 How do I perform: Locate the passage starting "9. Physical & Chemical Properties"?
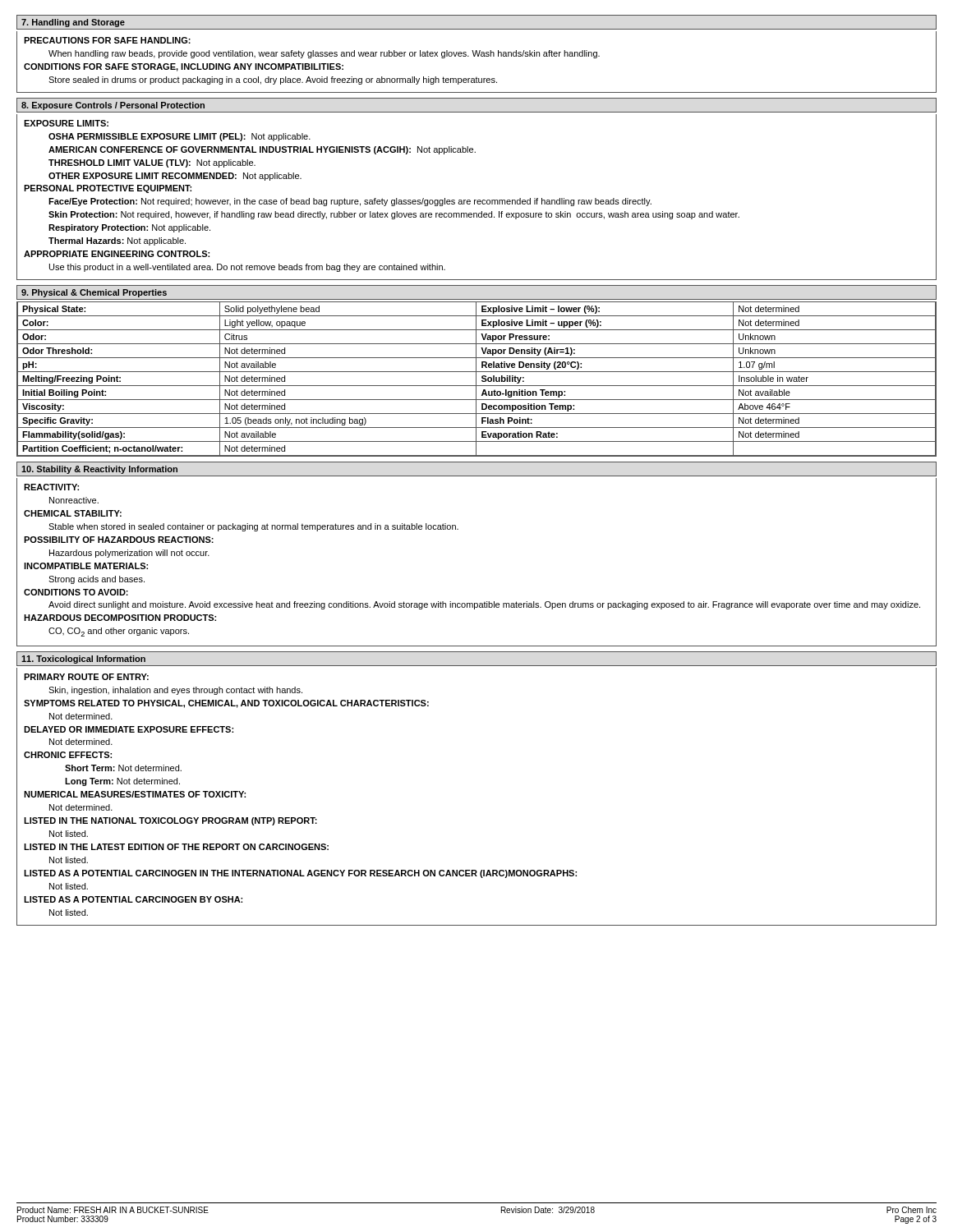pos(94,292)
